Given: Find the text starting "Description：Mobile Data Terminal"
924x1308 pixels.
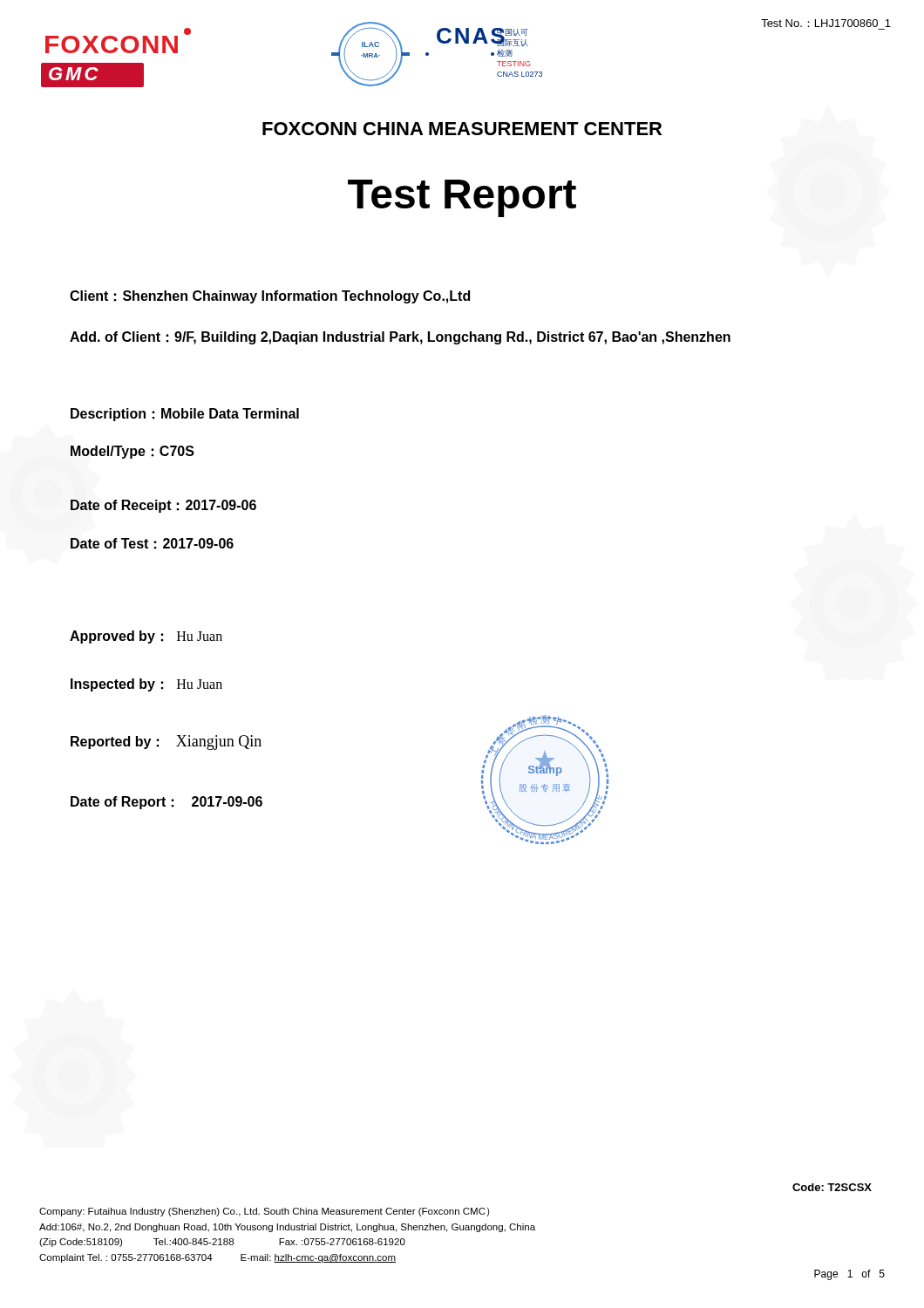Looking at the screenshot, I should [185, 414].
